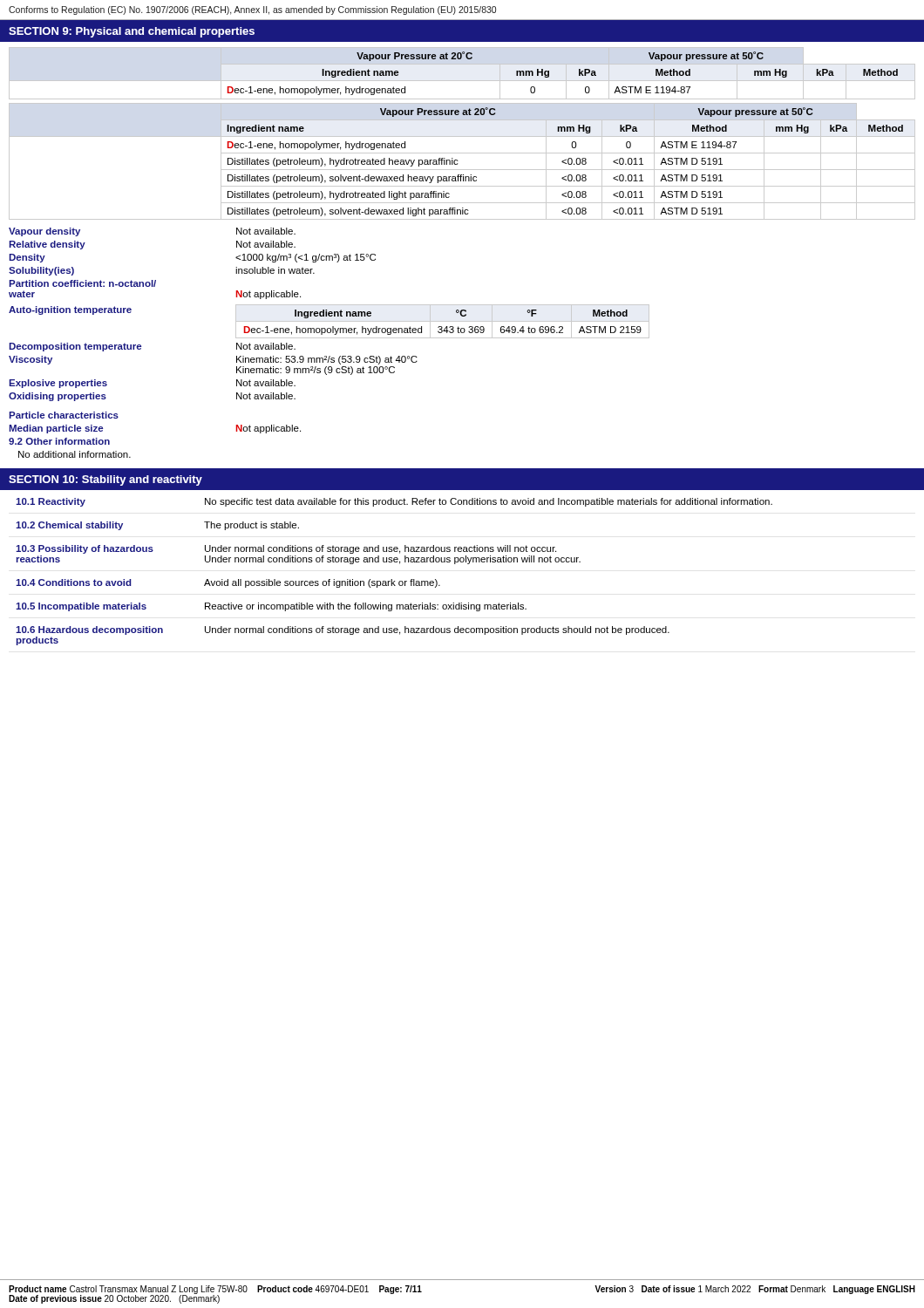
Task: Where is the passage that starts "Median particle size Not"?
Action: click(x=52, y=429)
